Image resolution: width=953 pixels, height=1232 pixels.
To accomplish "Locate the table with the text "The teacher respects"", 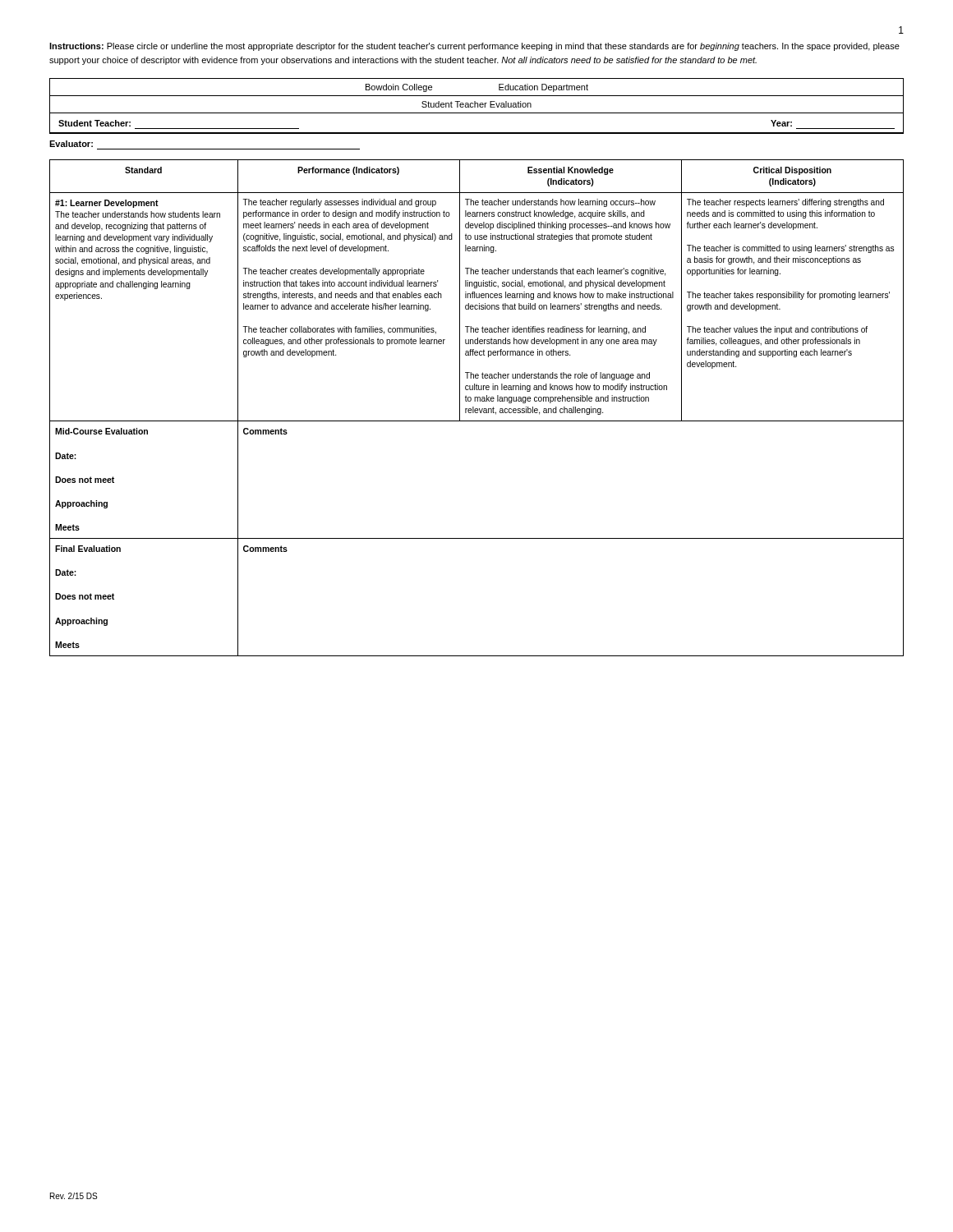I will pyautogui.click(x=476, y=408).
